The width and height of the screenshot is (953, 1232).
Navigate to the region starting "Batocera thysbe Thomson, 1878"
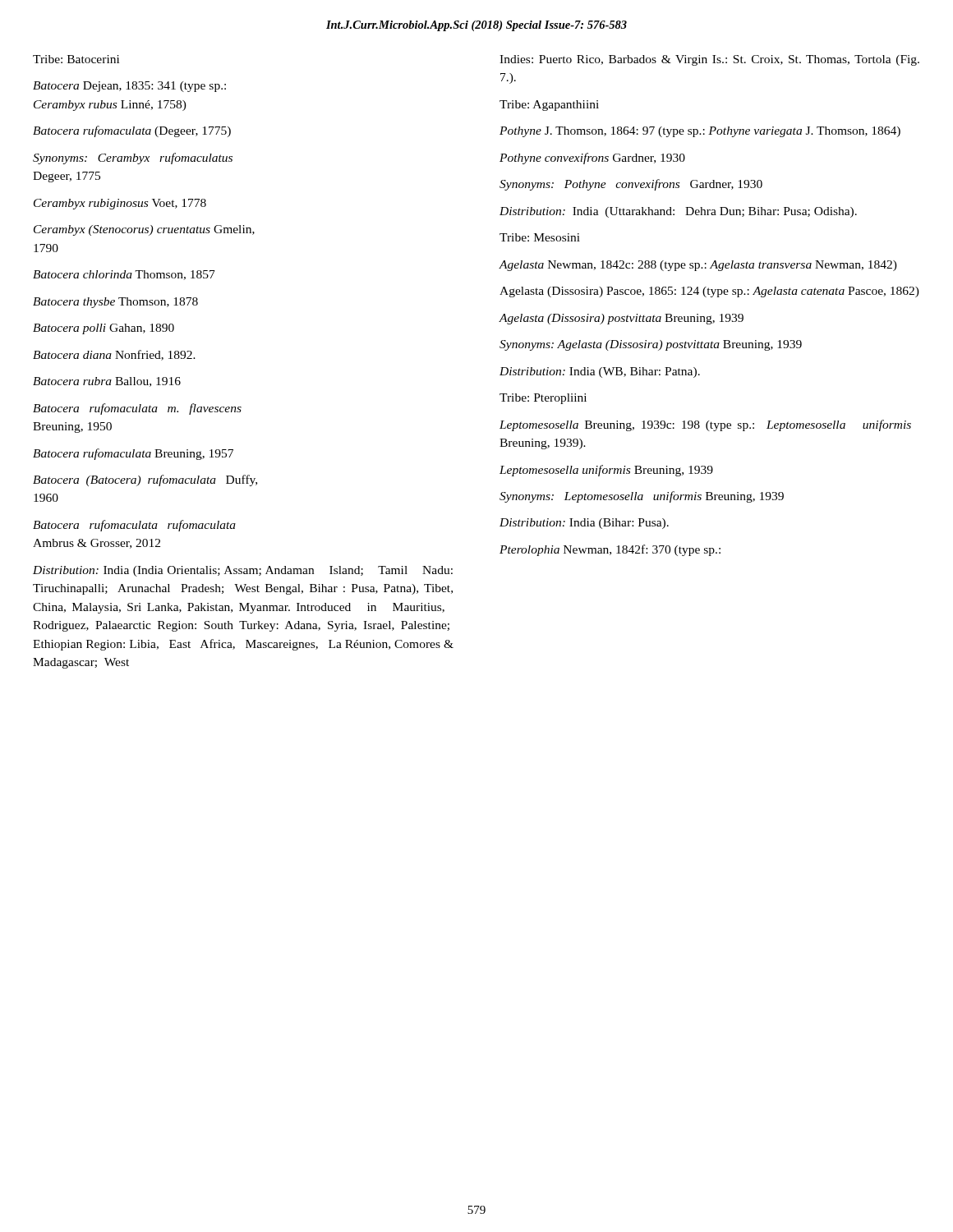pyautogui.click(x=115, y=303)
